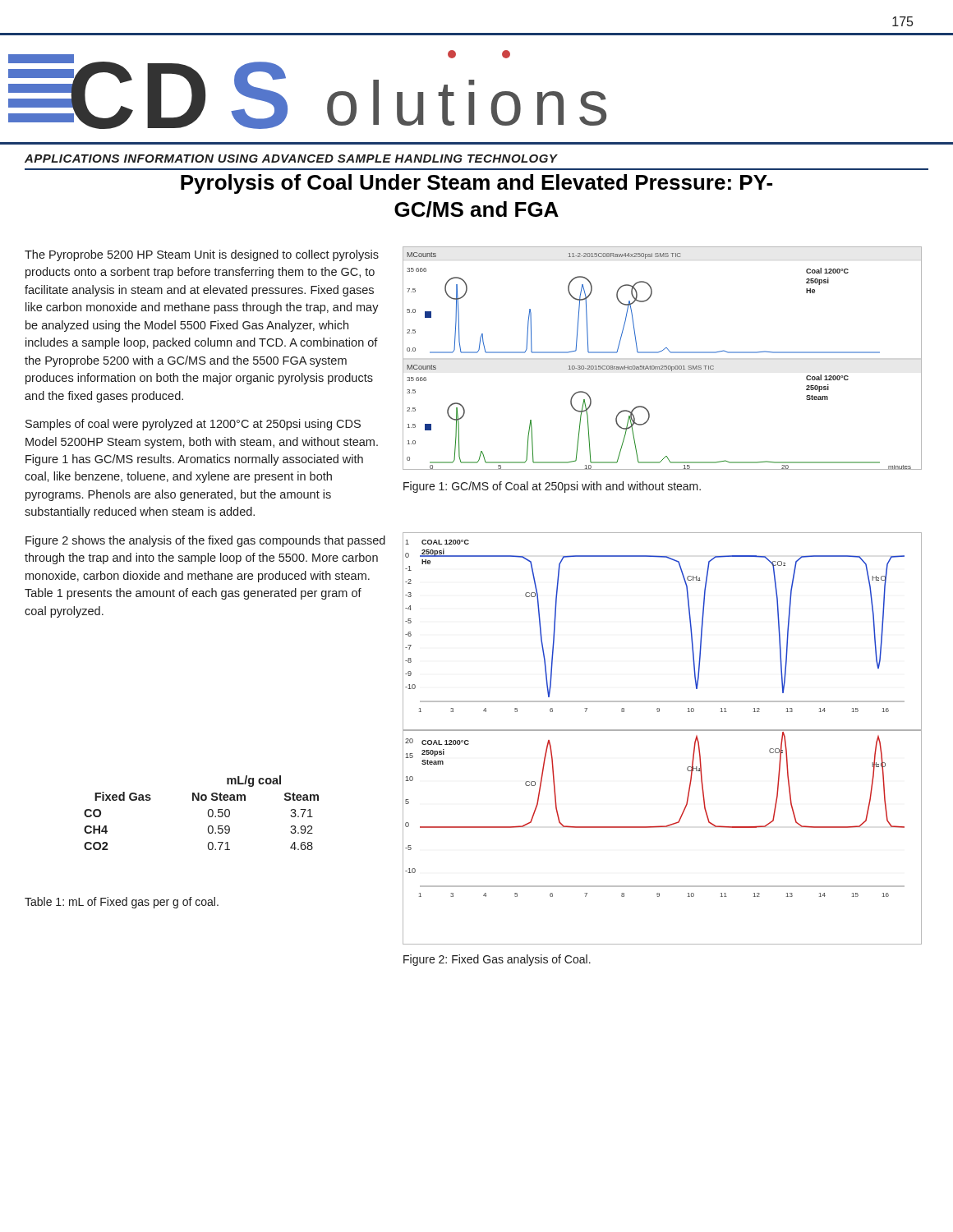The height and width of the screenshot is (1232, 953).
Task: Select the text block that reads "Figure 2 shows the analysis"
Action: pyautogui.click(x=205, y=576)
